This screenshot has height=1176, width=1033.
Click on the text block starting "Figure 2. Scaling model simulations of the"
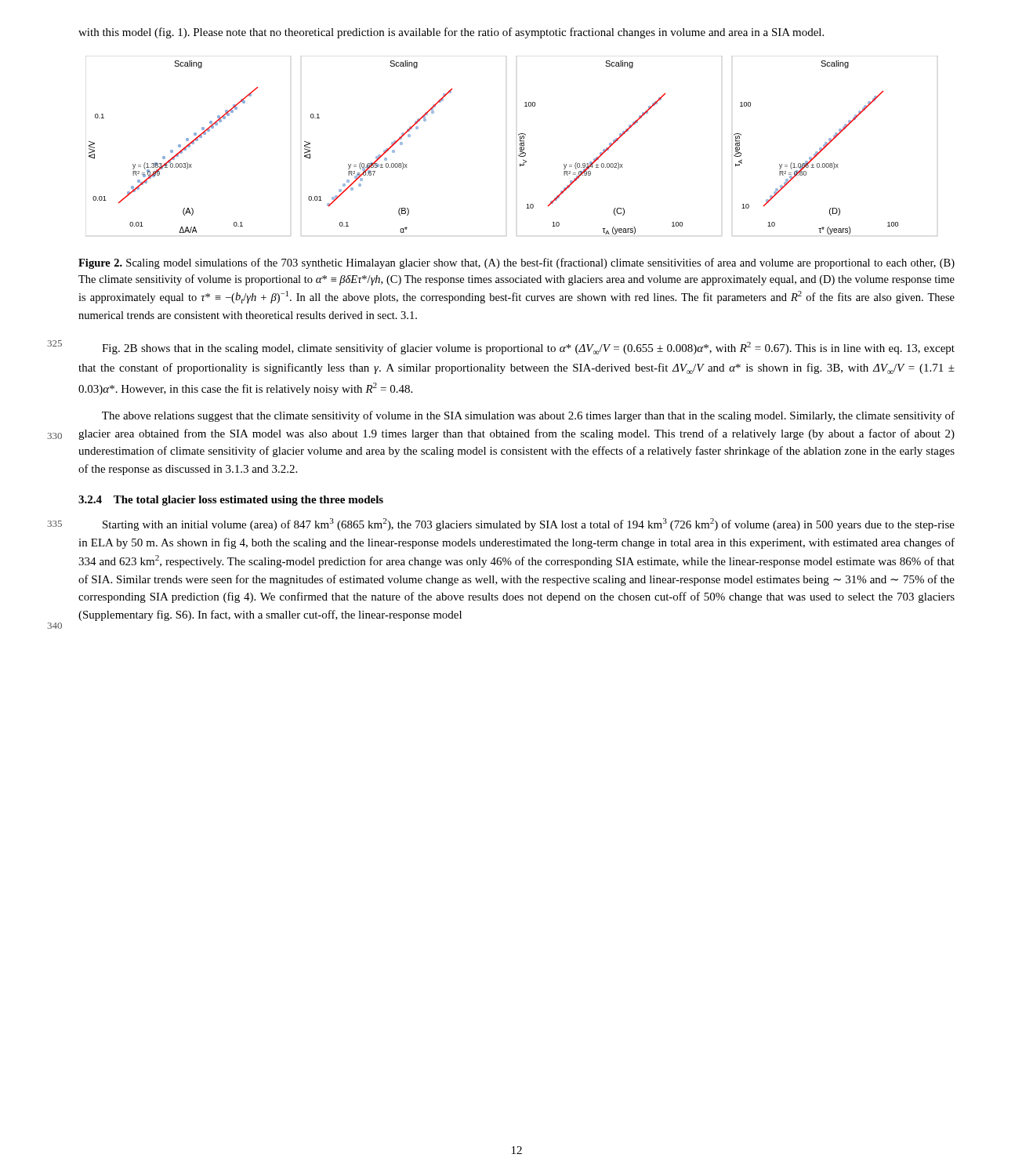point(516,289)
